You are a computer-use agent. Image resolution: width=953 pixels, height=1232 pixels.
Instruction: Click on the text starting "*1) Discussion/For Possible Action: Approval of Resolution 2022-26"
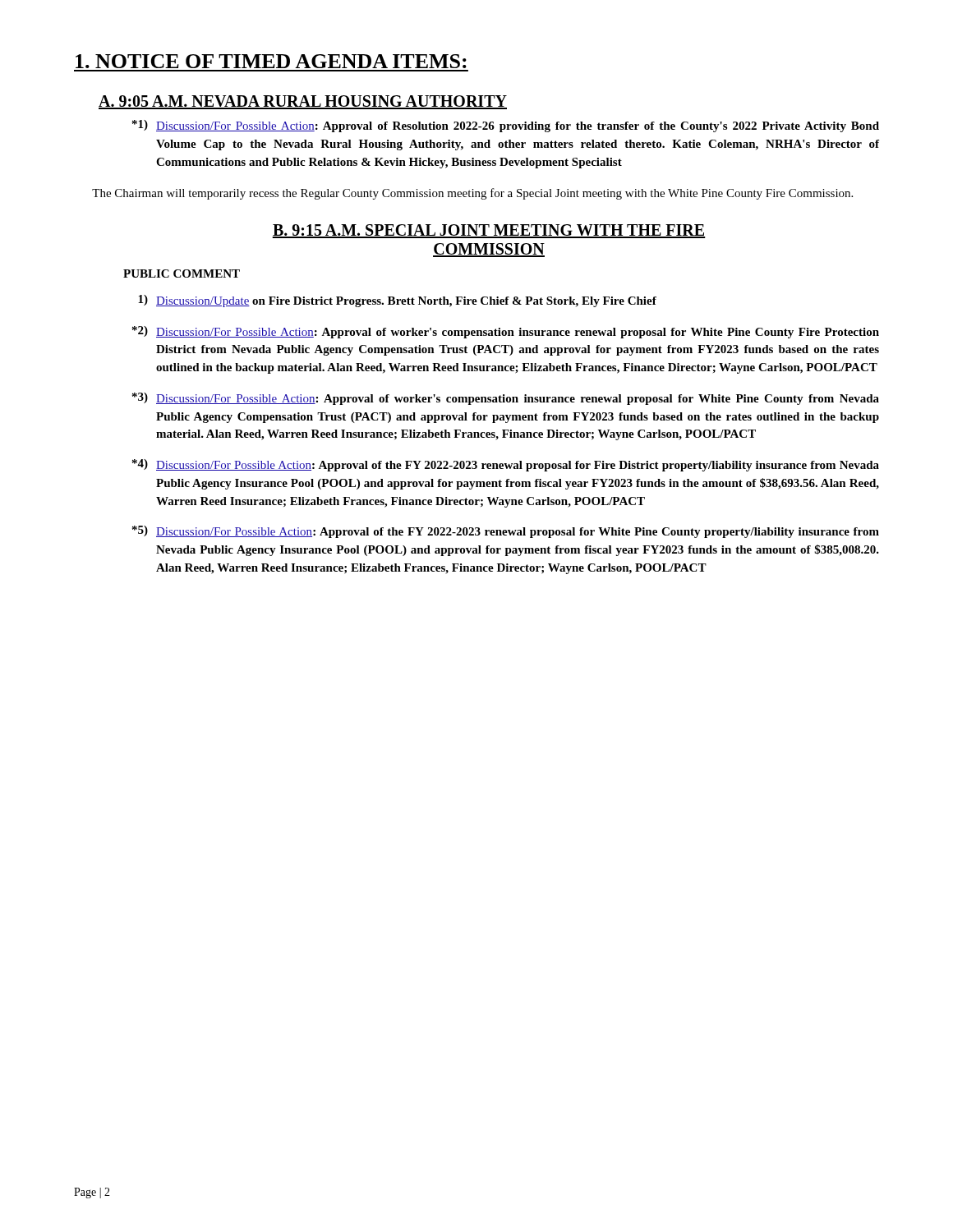click(489, 144)
